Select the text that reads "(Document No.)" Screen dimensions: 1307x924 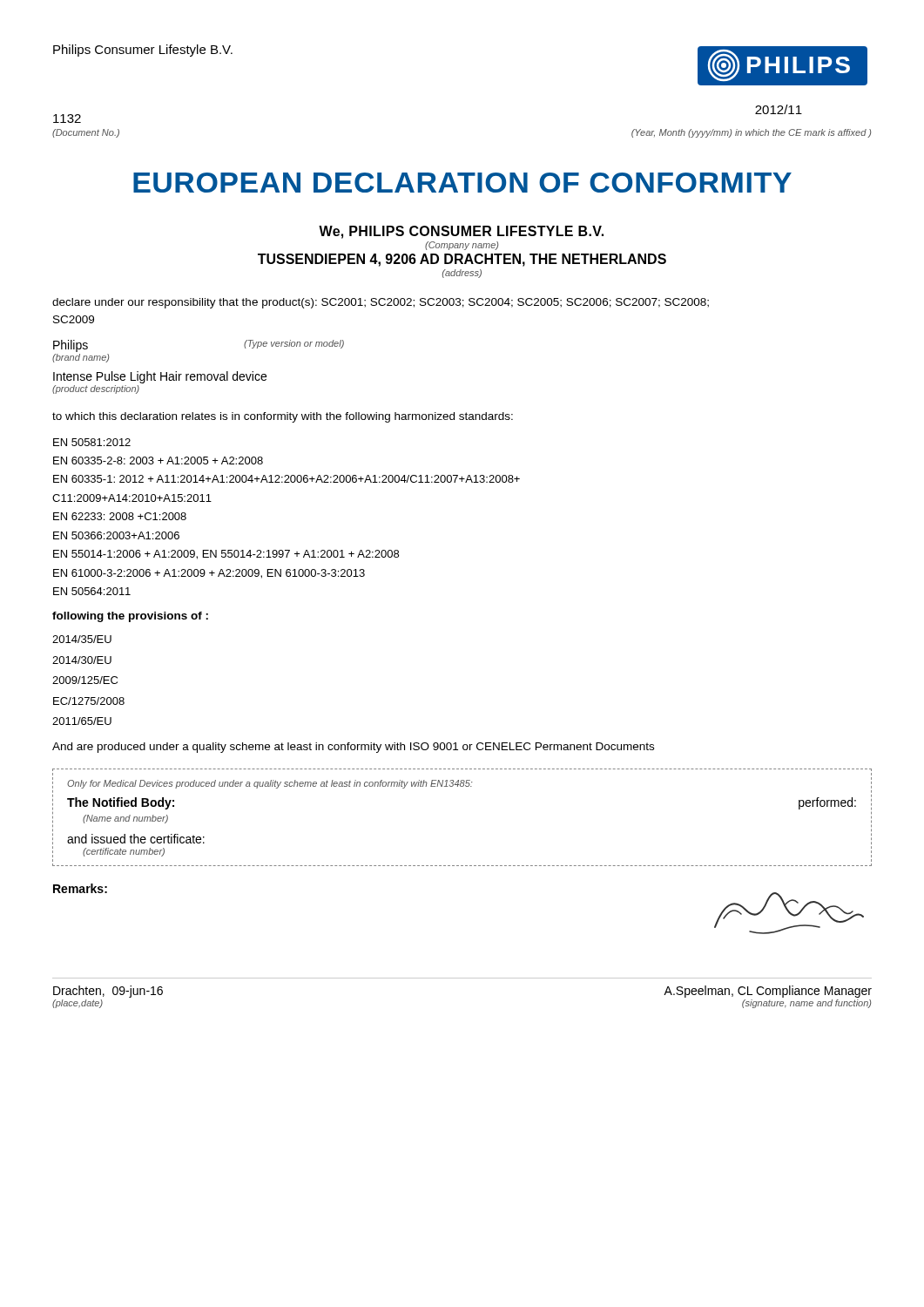tap(86, 132)
